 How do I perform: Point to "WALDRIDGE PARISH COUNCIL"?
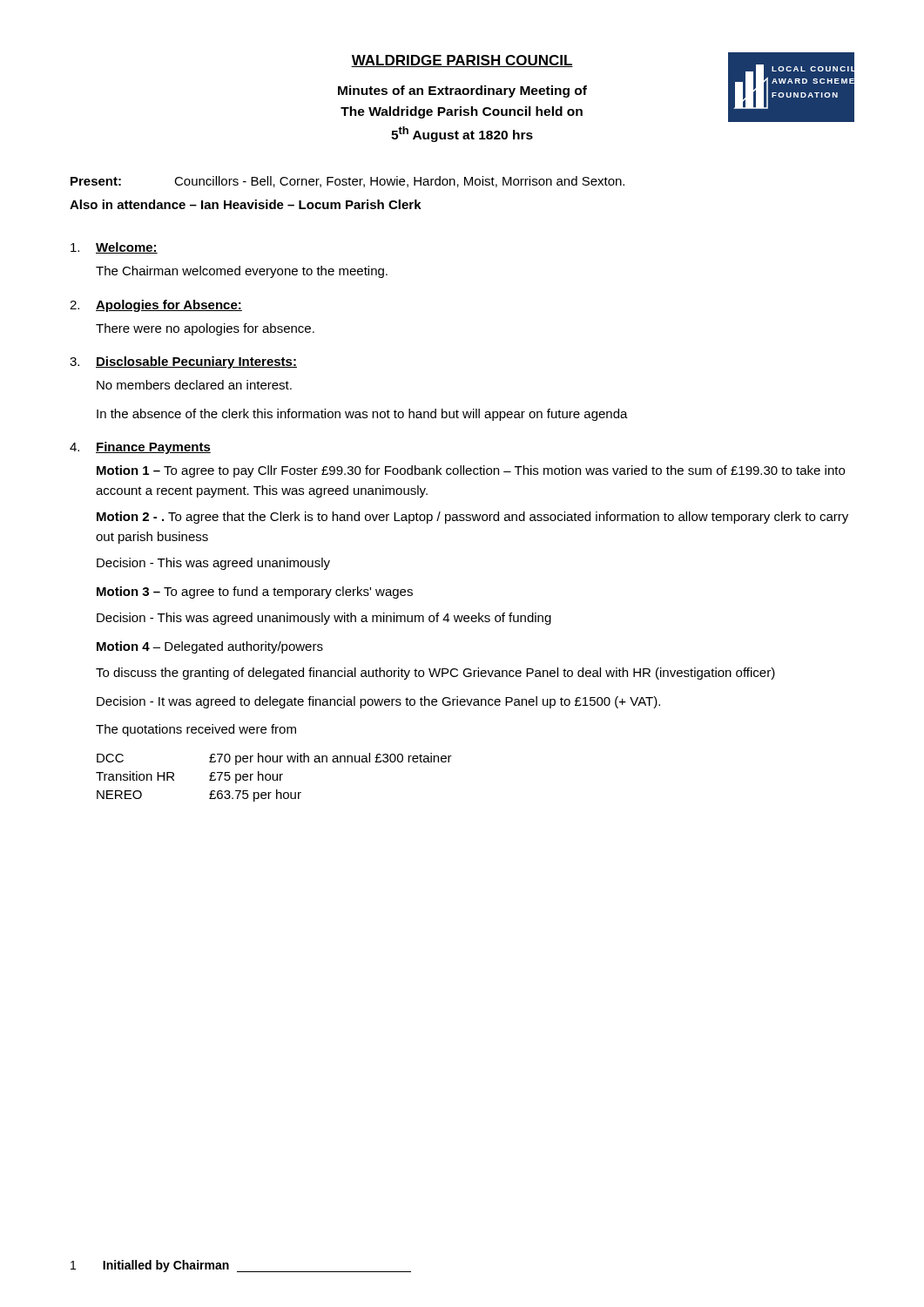coord(462,61)
